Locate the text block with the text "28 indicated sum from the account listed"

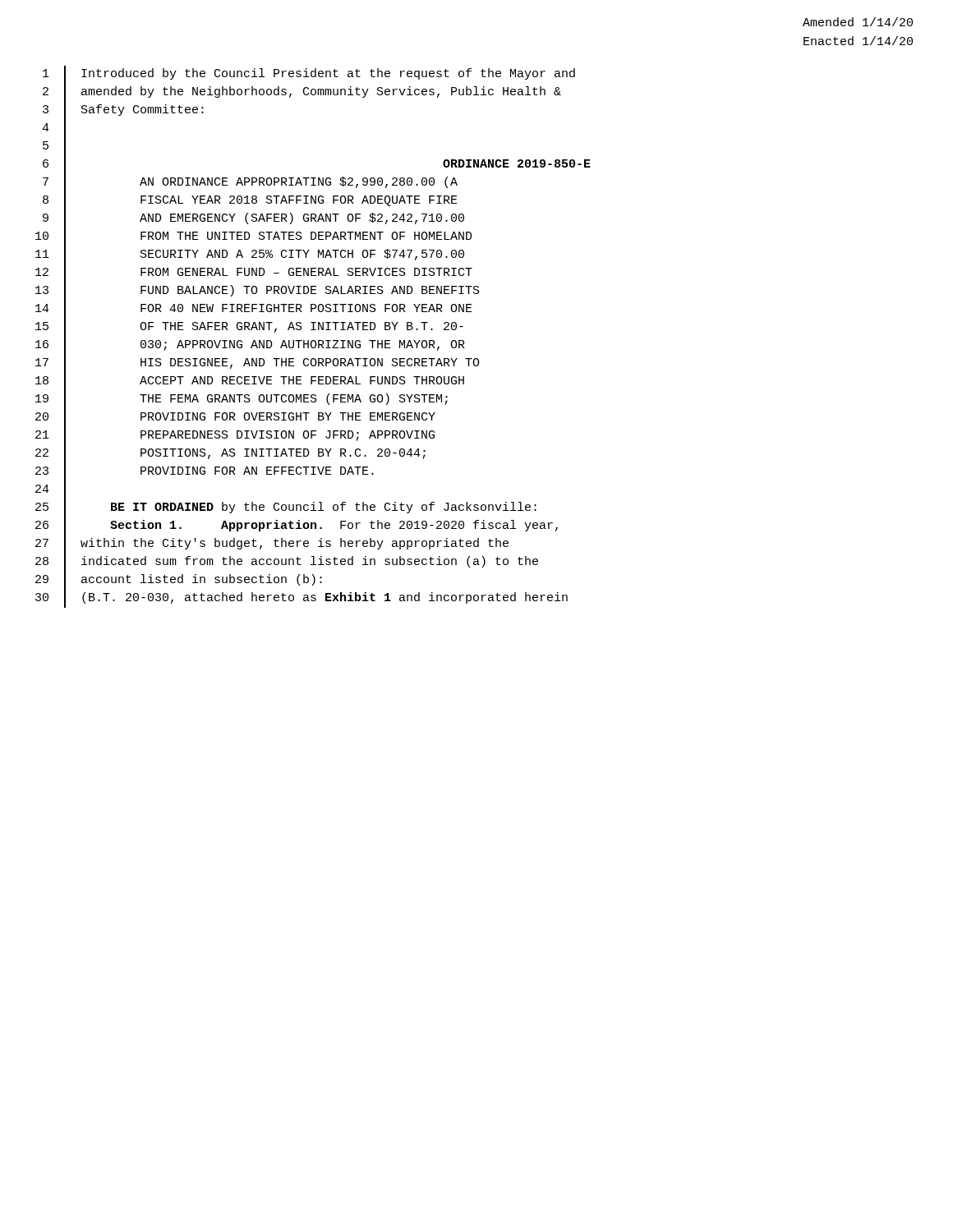coord(476,563)
